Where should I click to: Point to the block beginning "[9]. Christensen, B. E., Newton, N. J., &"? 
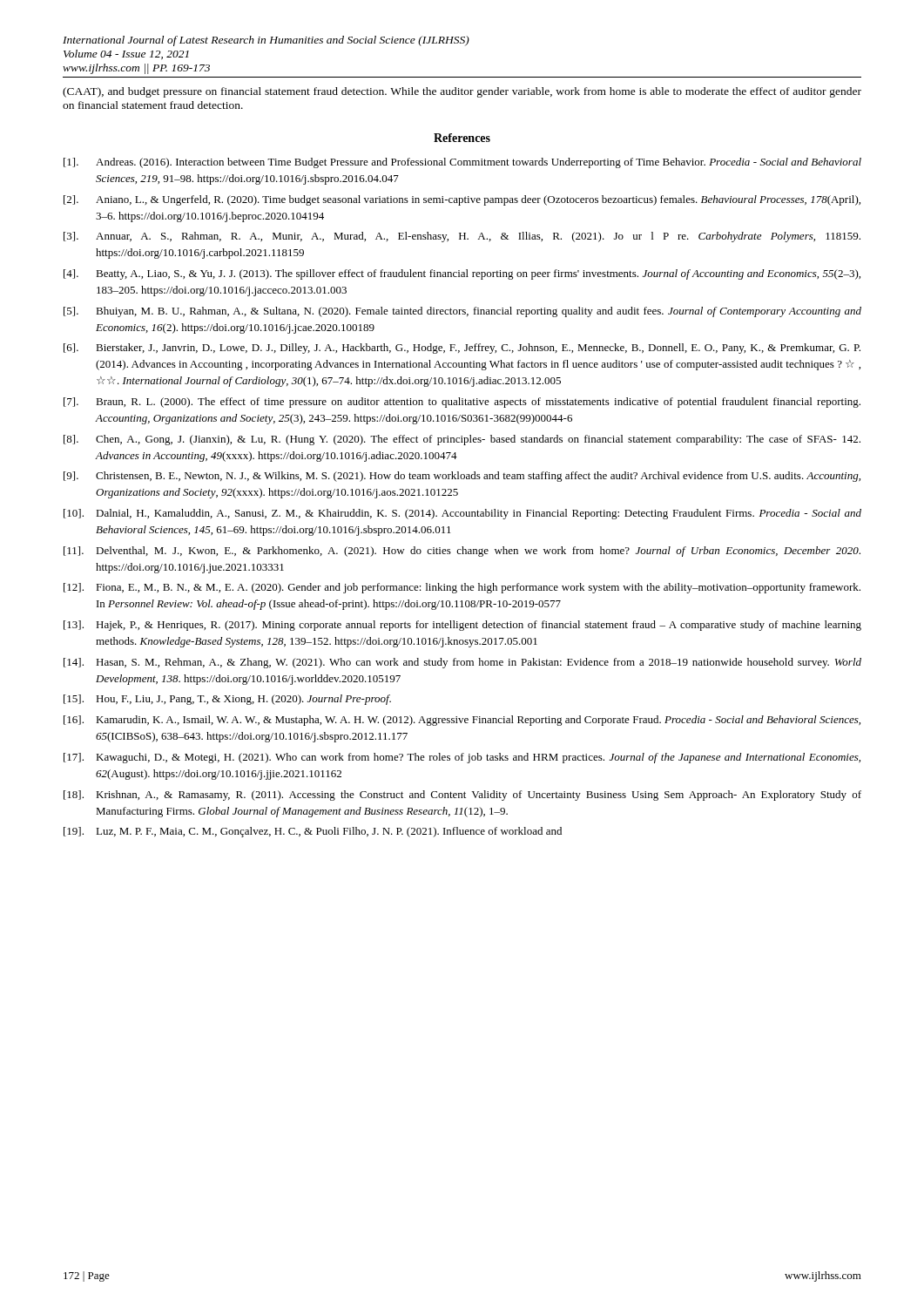click(462, 485)
